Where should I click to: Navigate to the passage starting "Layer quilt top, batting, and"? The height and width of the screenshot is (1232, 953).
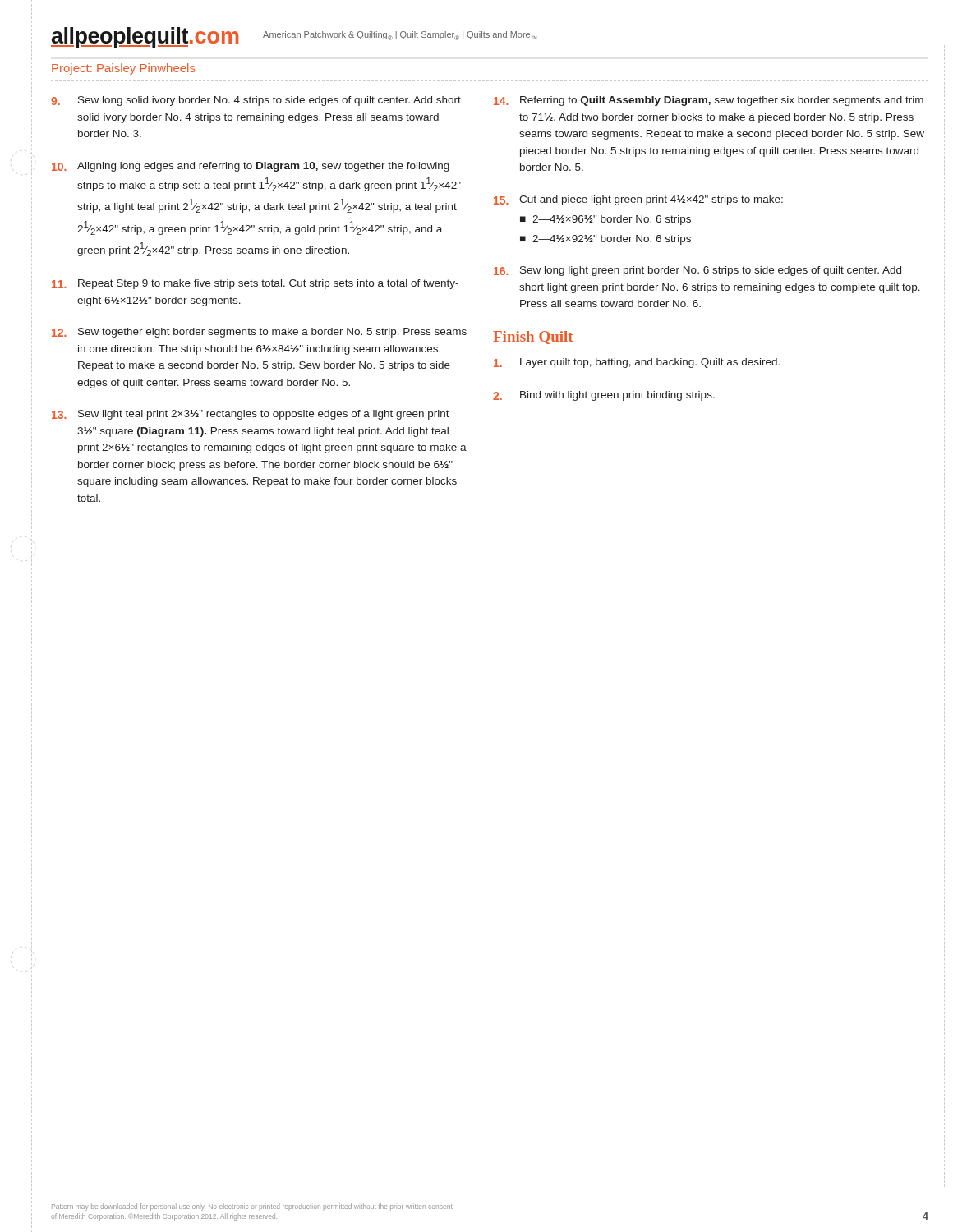tap(637, 363)
